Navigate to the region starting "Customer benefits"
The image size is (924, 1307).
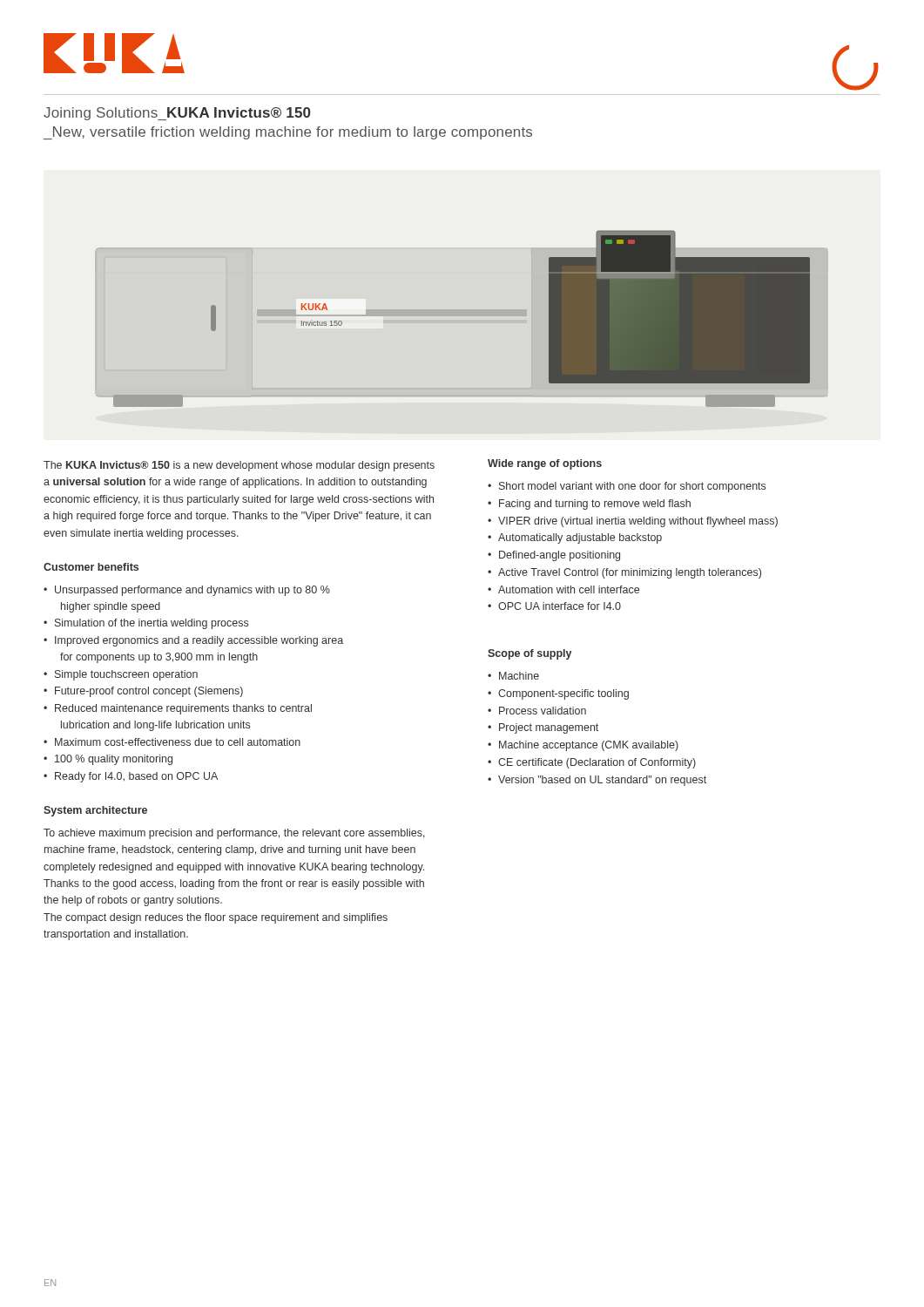pos(91,567)
